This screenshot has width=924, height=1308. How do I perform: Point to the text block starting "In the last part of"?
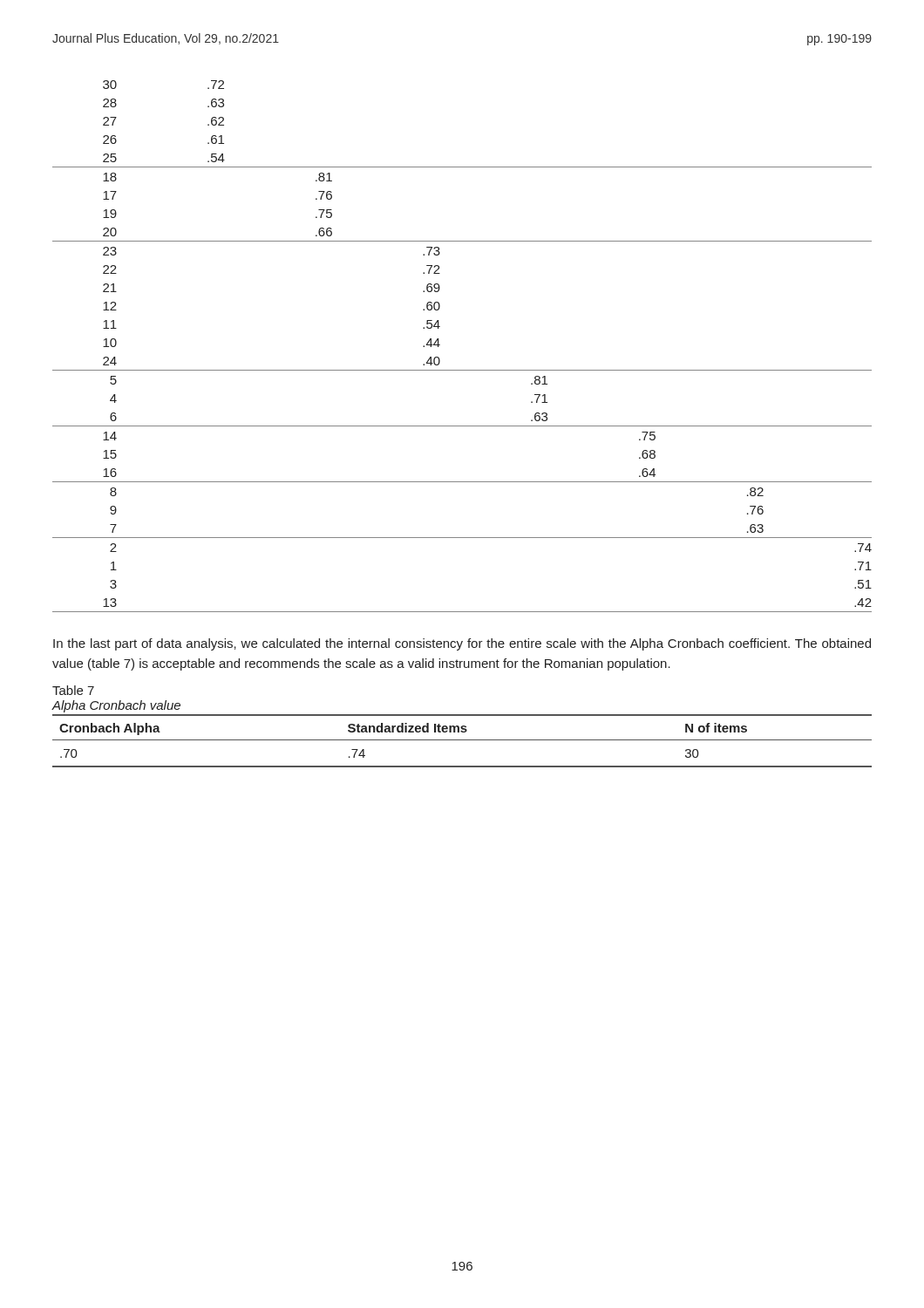point(462,653)
